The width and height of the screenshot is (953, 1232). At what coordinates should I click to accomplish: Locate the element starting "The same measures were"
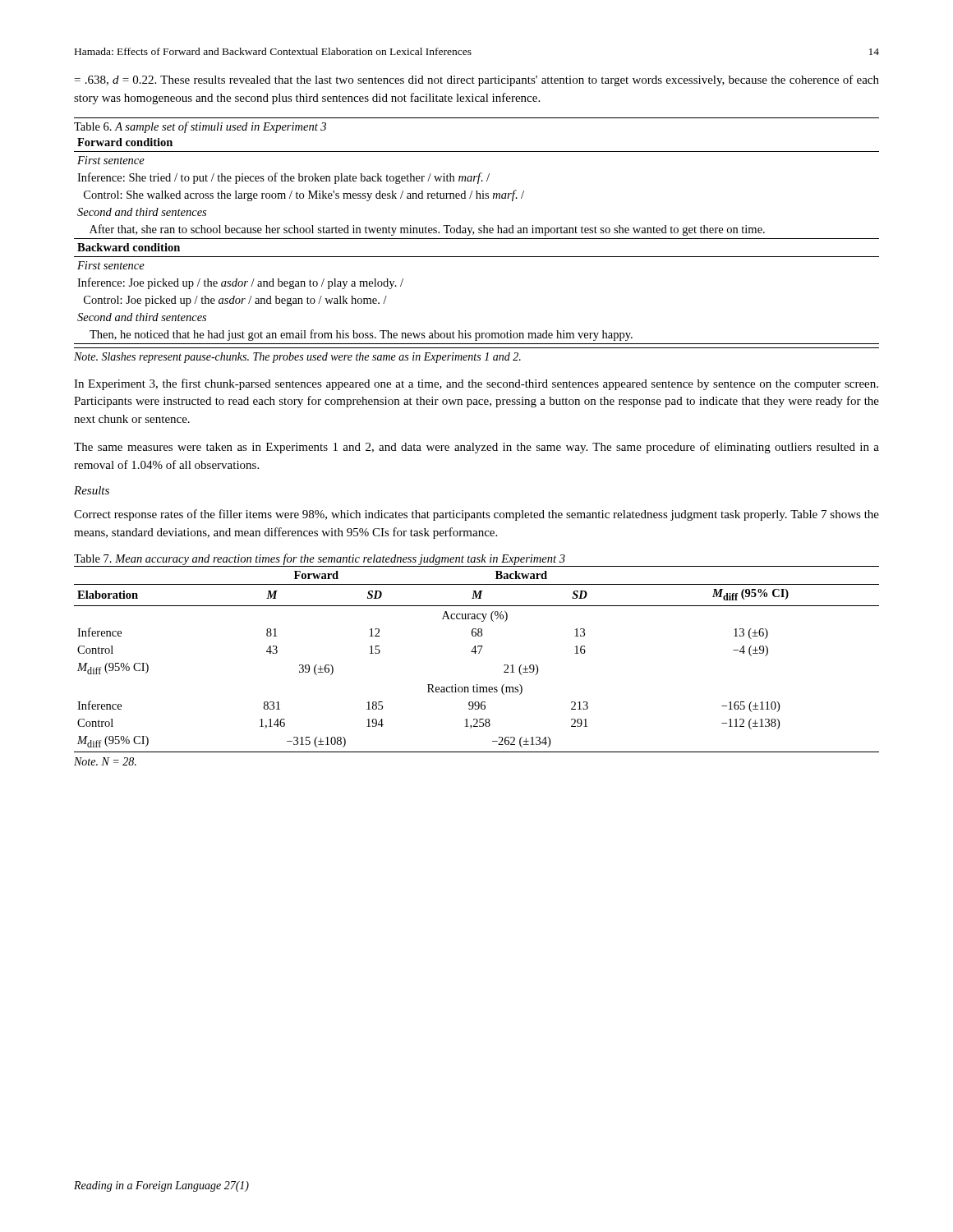click(476, 456)
